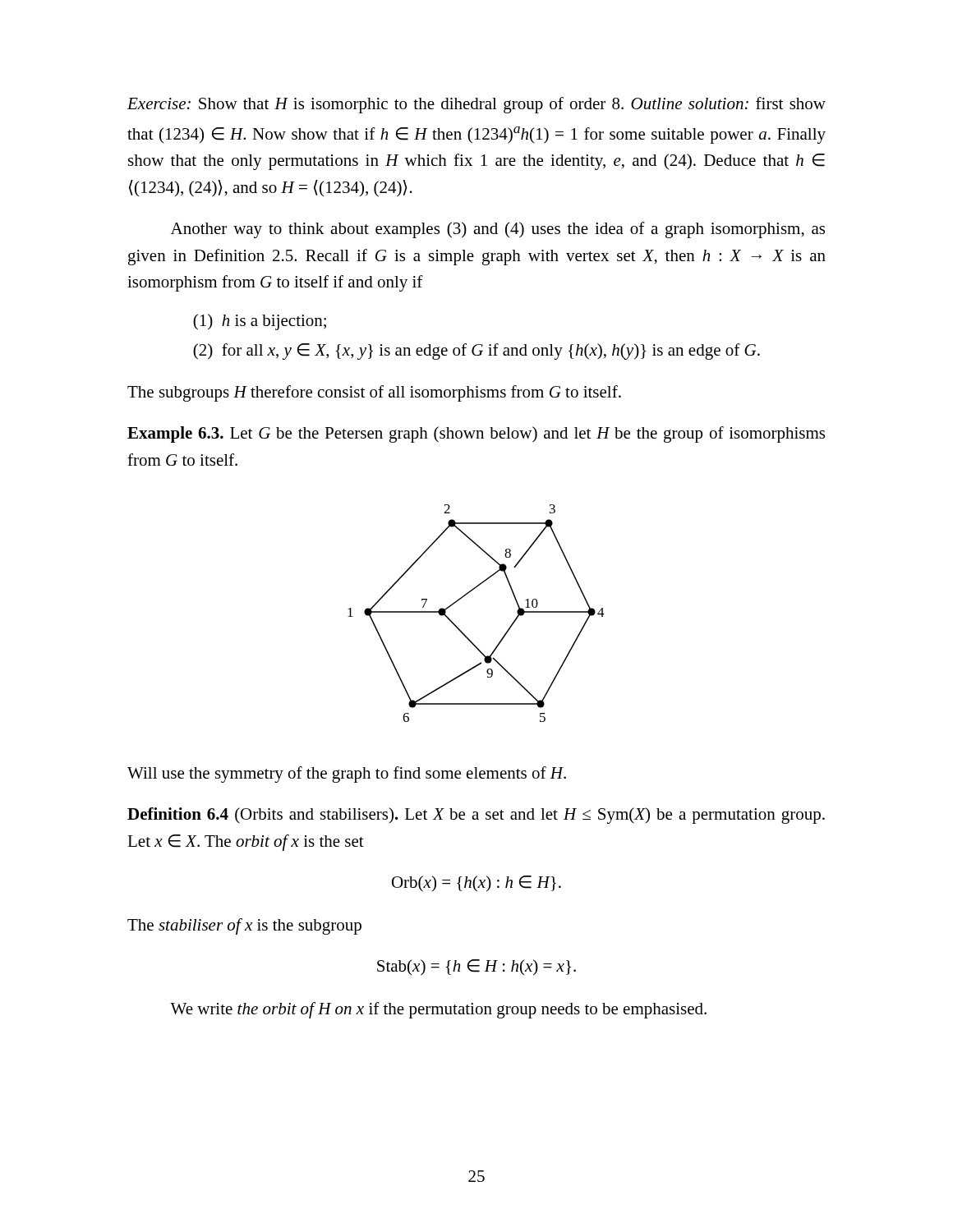
Task: Click the passage that begins "Another way to"
Action: pos(476,255)
